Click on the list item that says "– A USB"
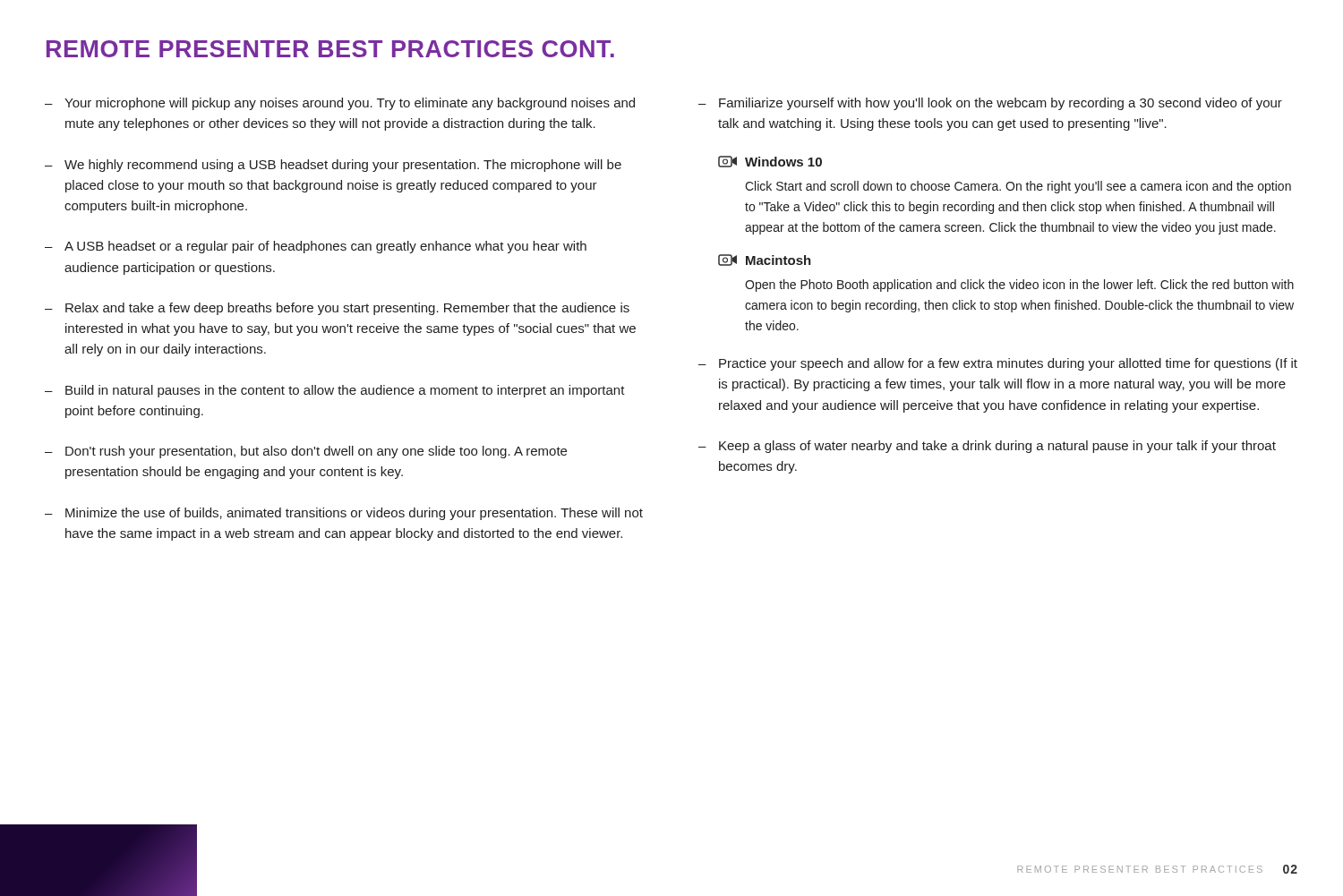 [345, 256]
